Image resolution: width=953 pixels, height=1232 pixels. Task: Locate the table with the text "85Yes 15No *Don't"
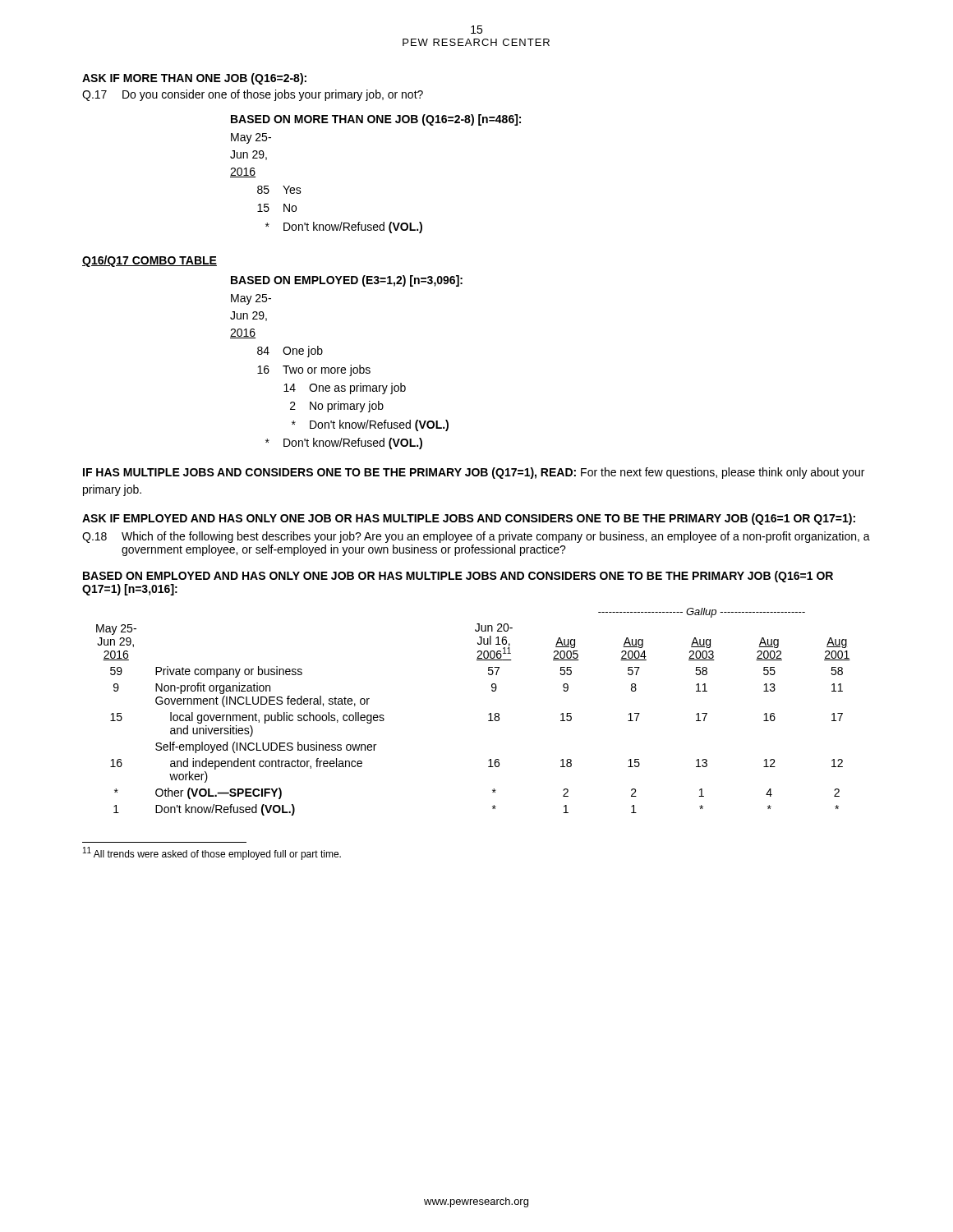550,208
